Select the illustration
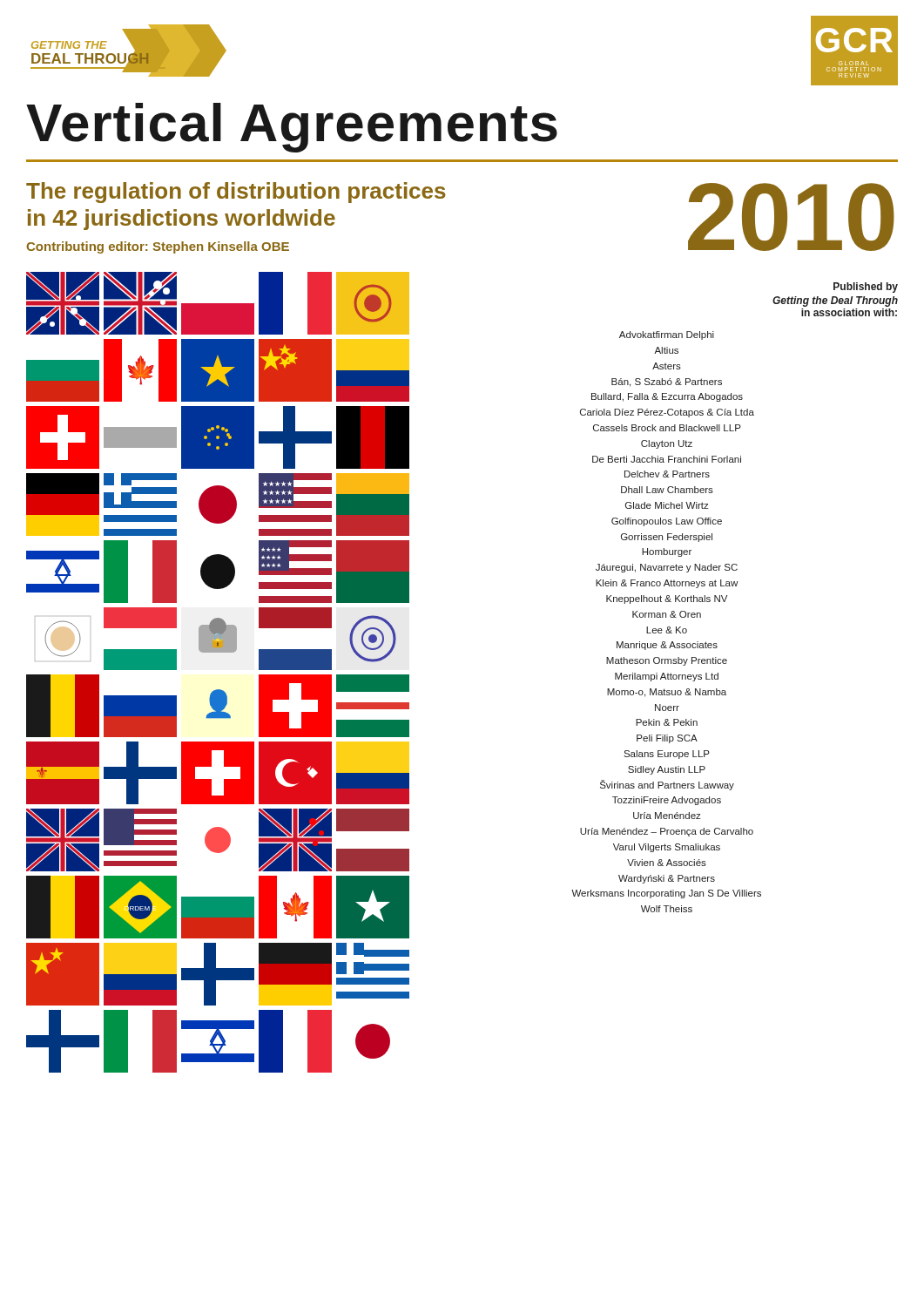The height and width of the screenshot is (1307, 924). coord(222,672)
